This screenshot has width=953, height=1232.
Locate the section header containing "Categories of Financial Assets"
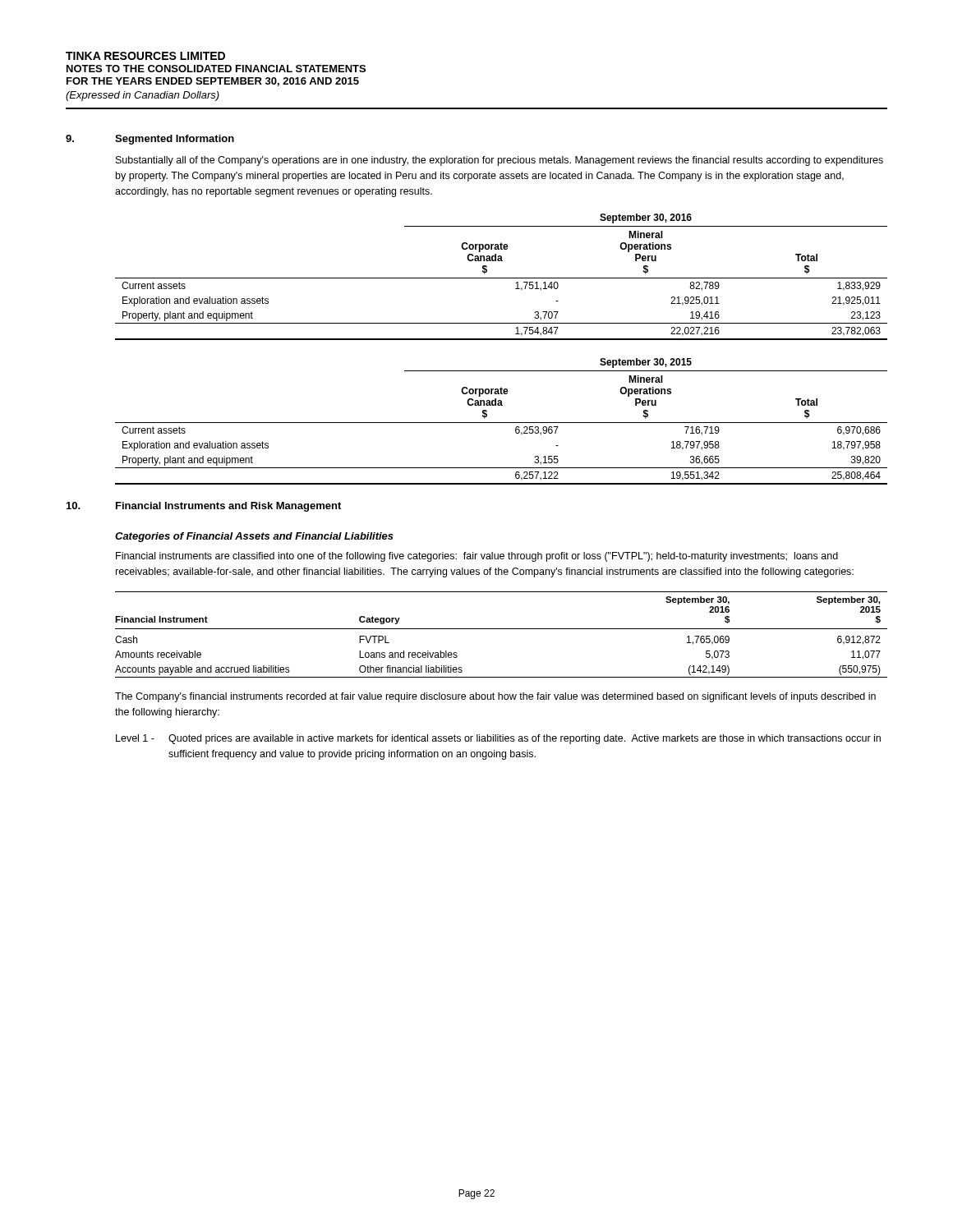coord(254,536)
